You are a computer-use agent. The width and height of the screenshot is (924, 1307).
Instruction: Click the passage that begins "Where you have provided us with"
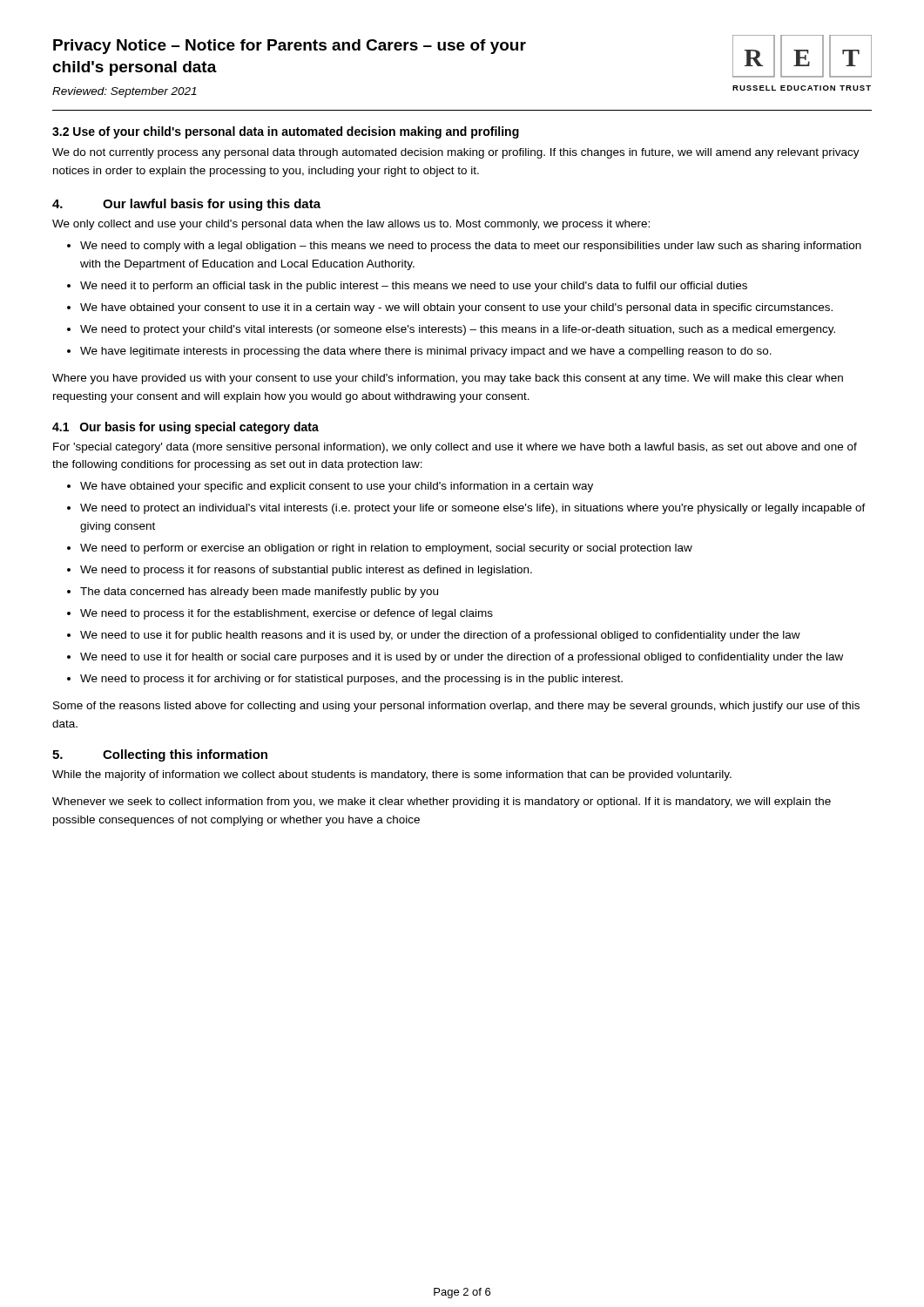click(x=448, y=387)
